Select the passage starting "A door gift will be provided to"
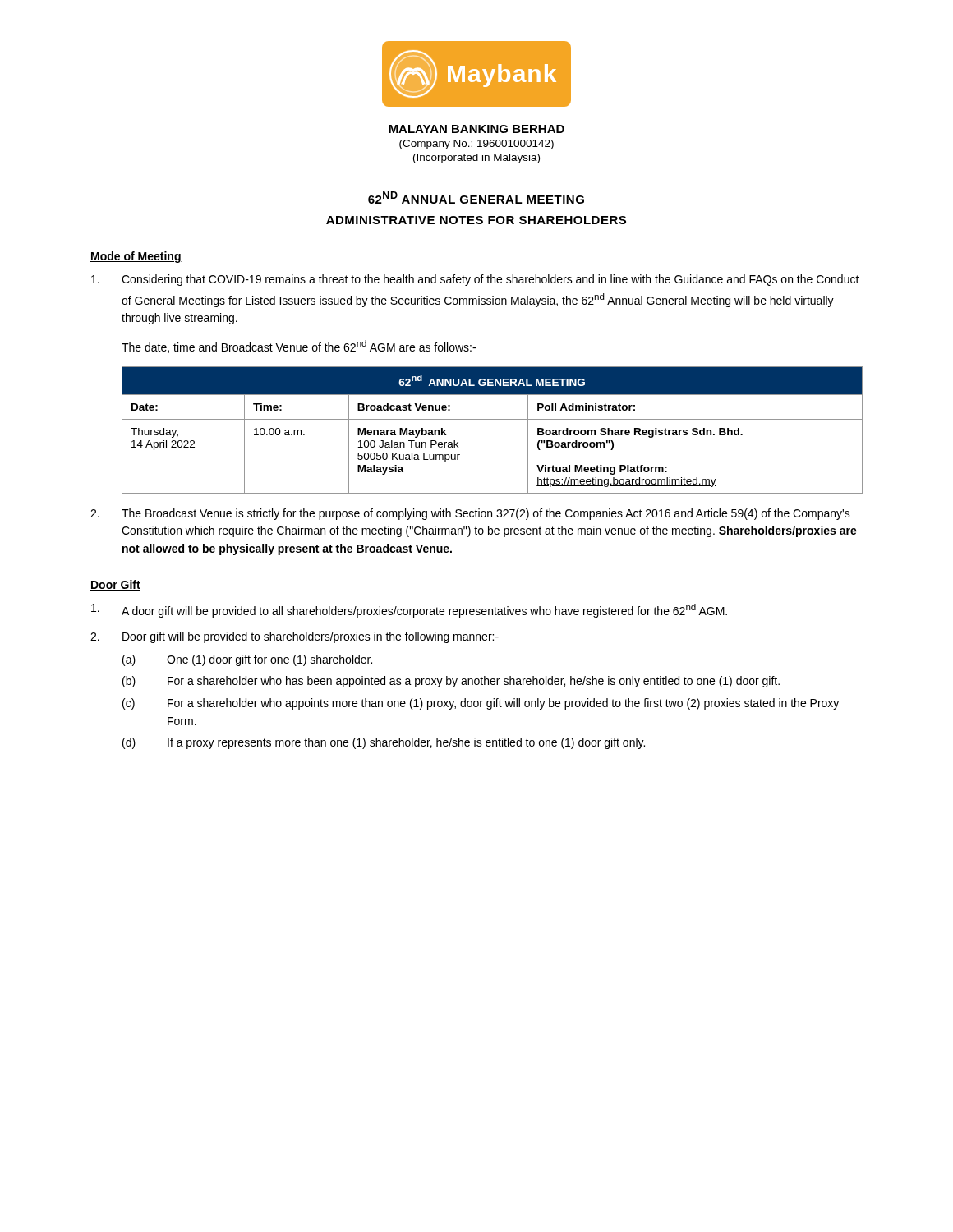This screenshot has height=1232, width=953. point(476,610)
